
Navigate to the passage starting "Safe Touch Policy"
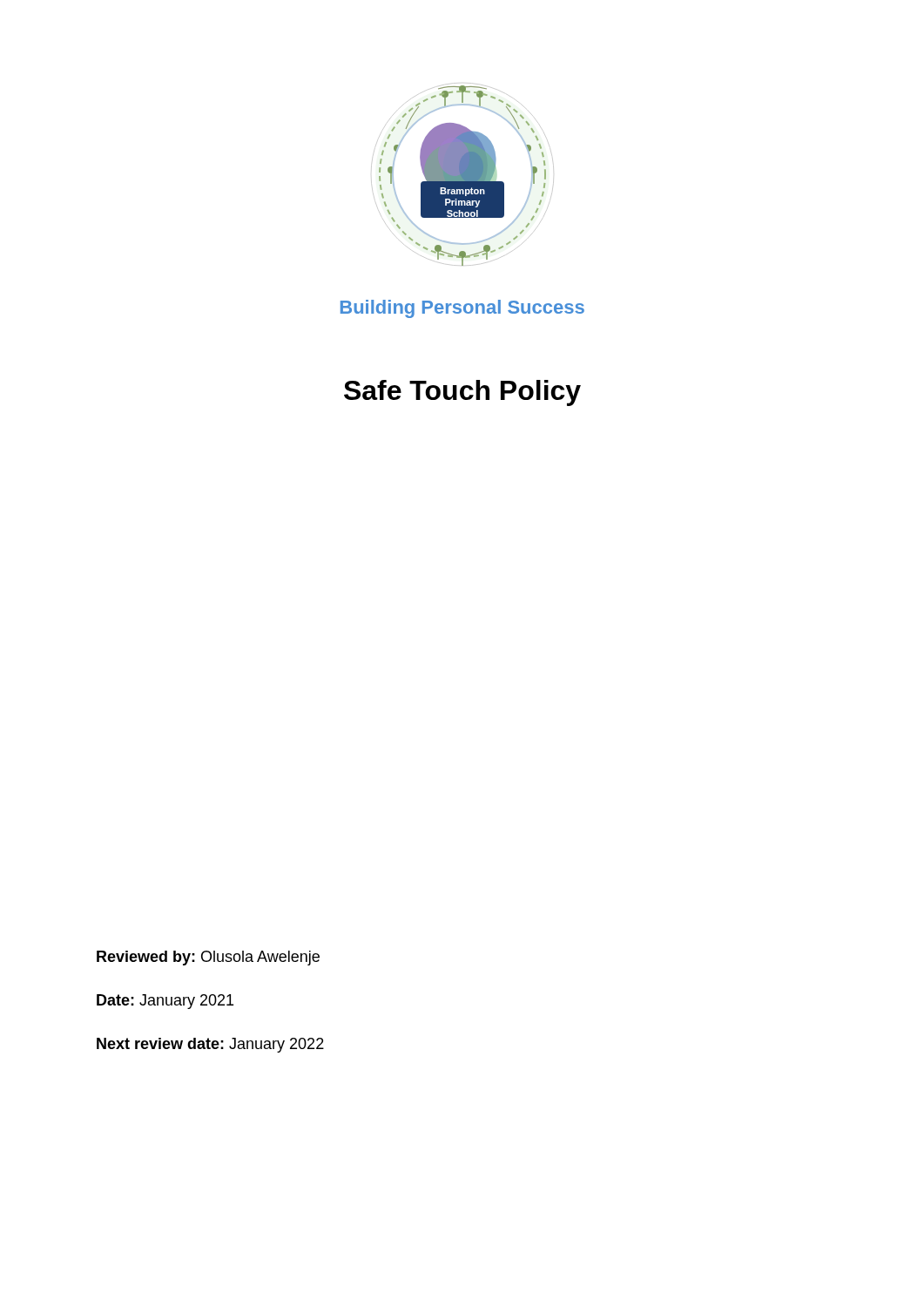[462, 390]
